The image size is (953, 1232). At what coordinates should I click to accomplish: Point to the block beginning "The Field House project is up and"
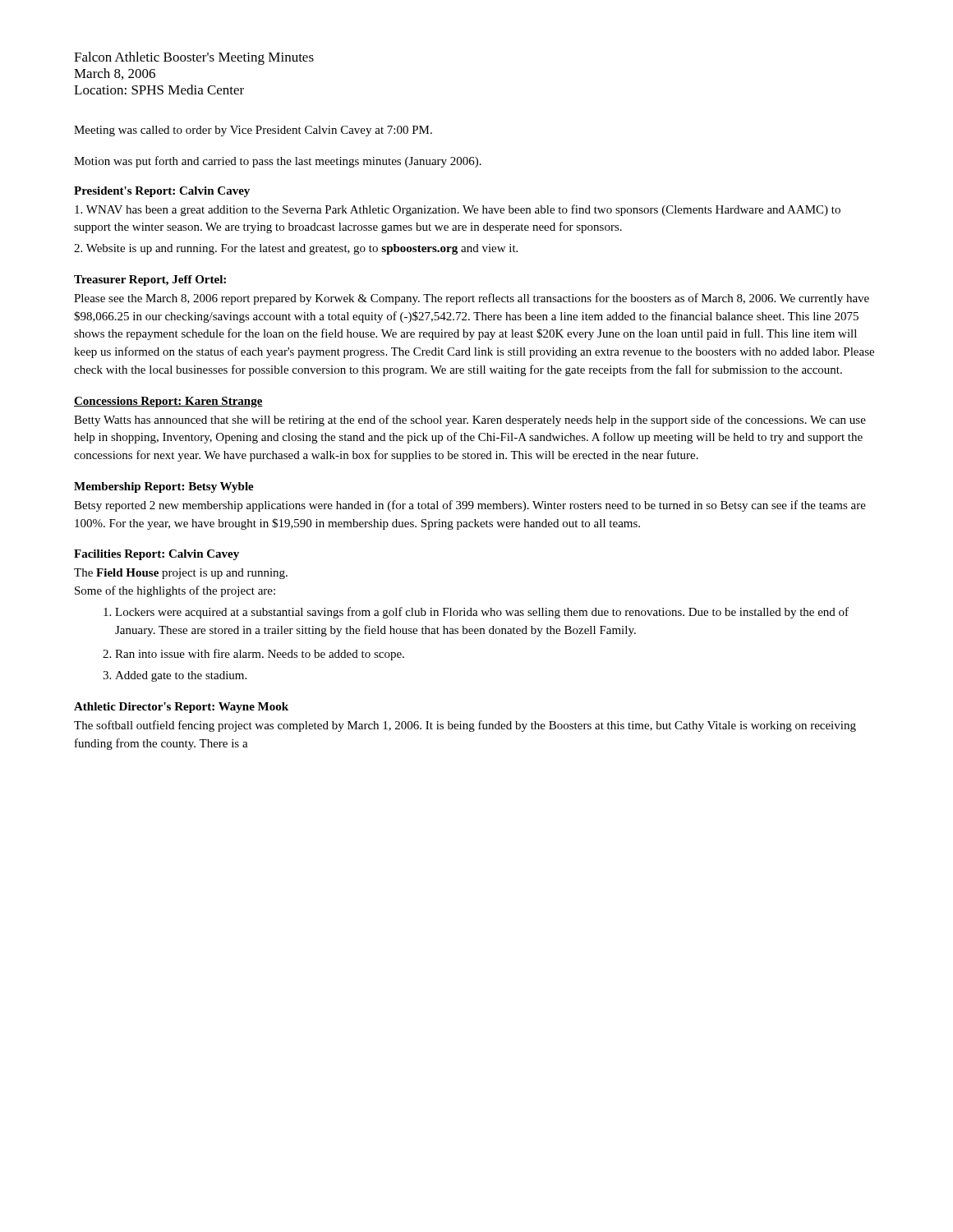click(x=181, y=573)
